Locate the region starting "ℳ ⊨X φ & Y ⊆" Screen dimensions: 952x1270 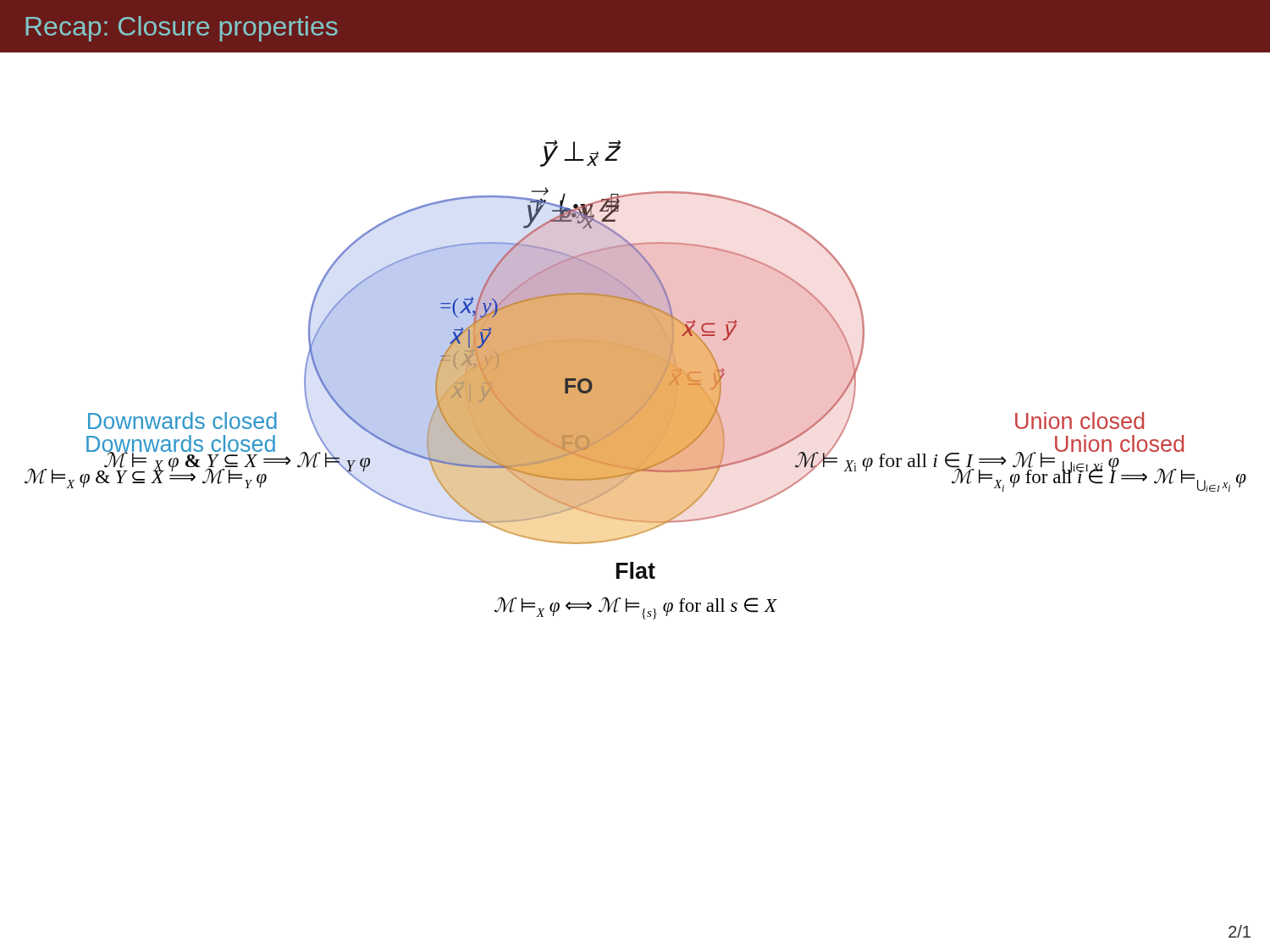tap(145, 478)
